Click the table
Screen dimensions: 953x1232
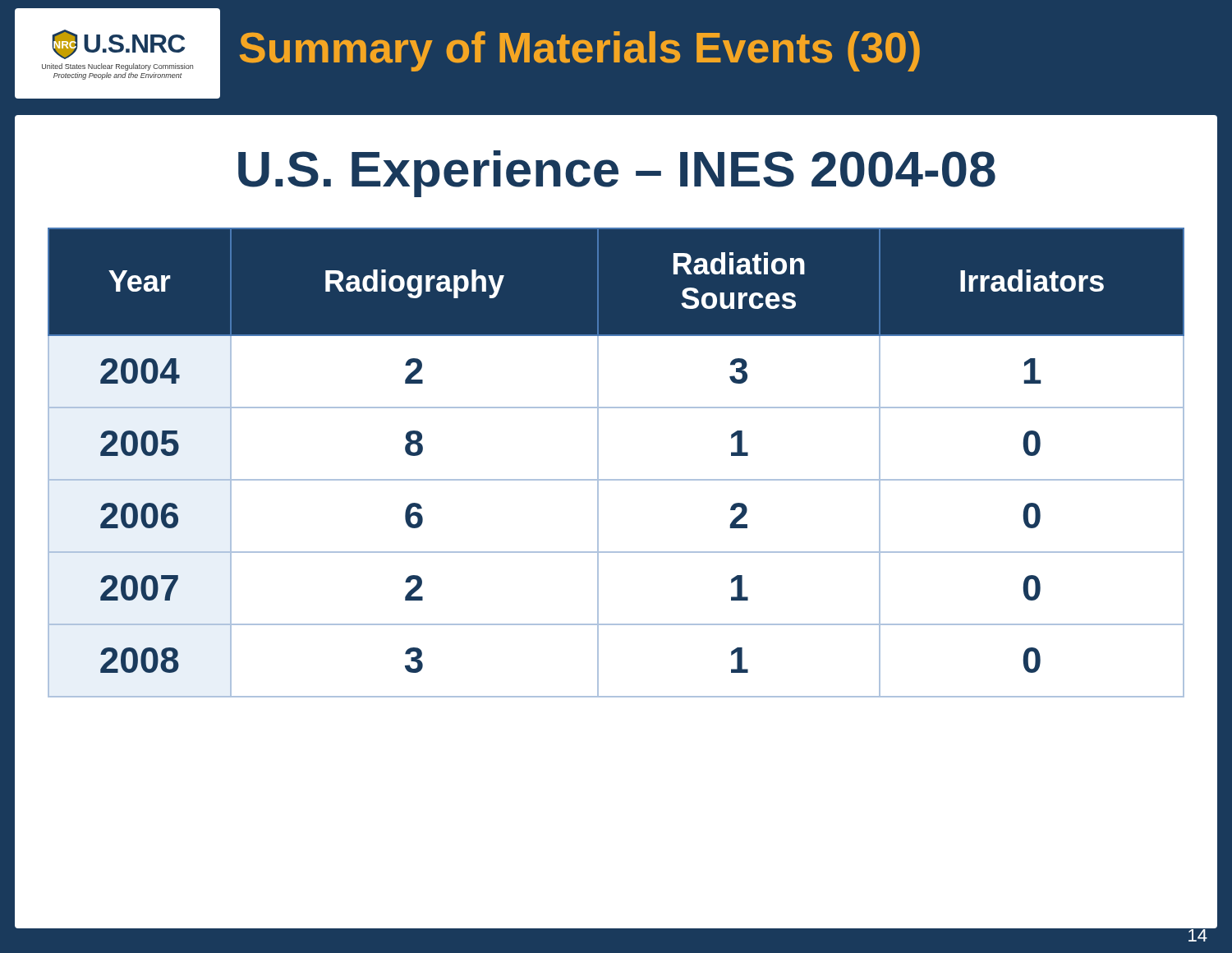[x=616, y=463]
